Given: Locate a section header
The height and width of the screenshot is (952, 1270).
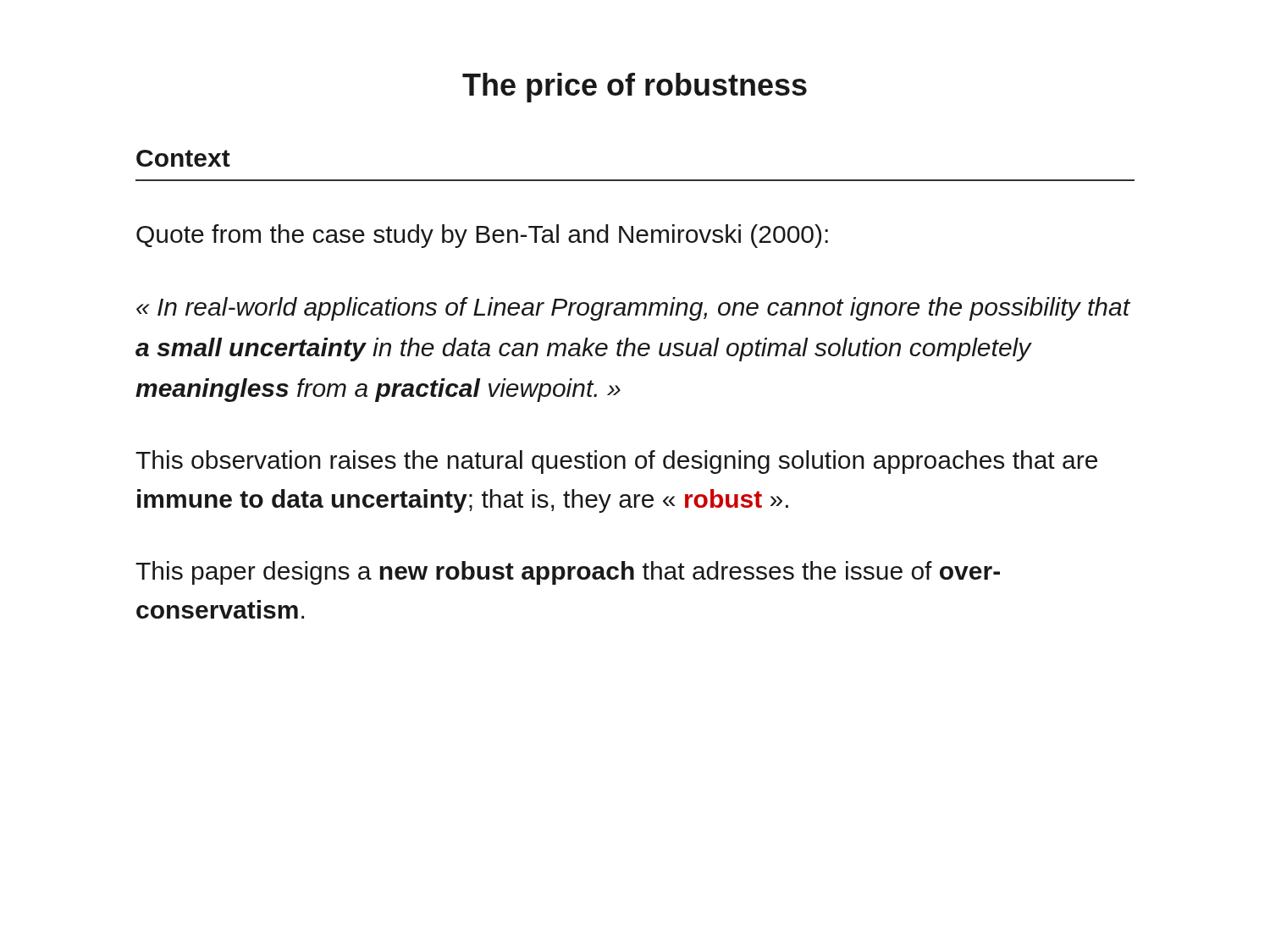Looking at the screenshot, I should [183, 158].
